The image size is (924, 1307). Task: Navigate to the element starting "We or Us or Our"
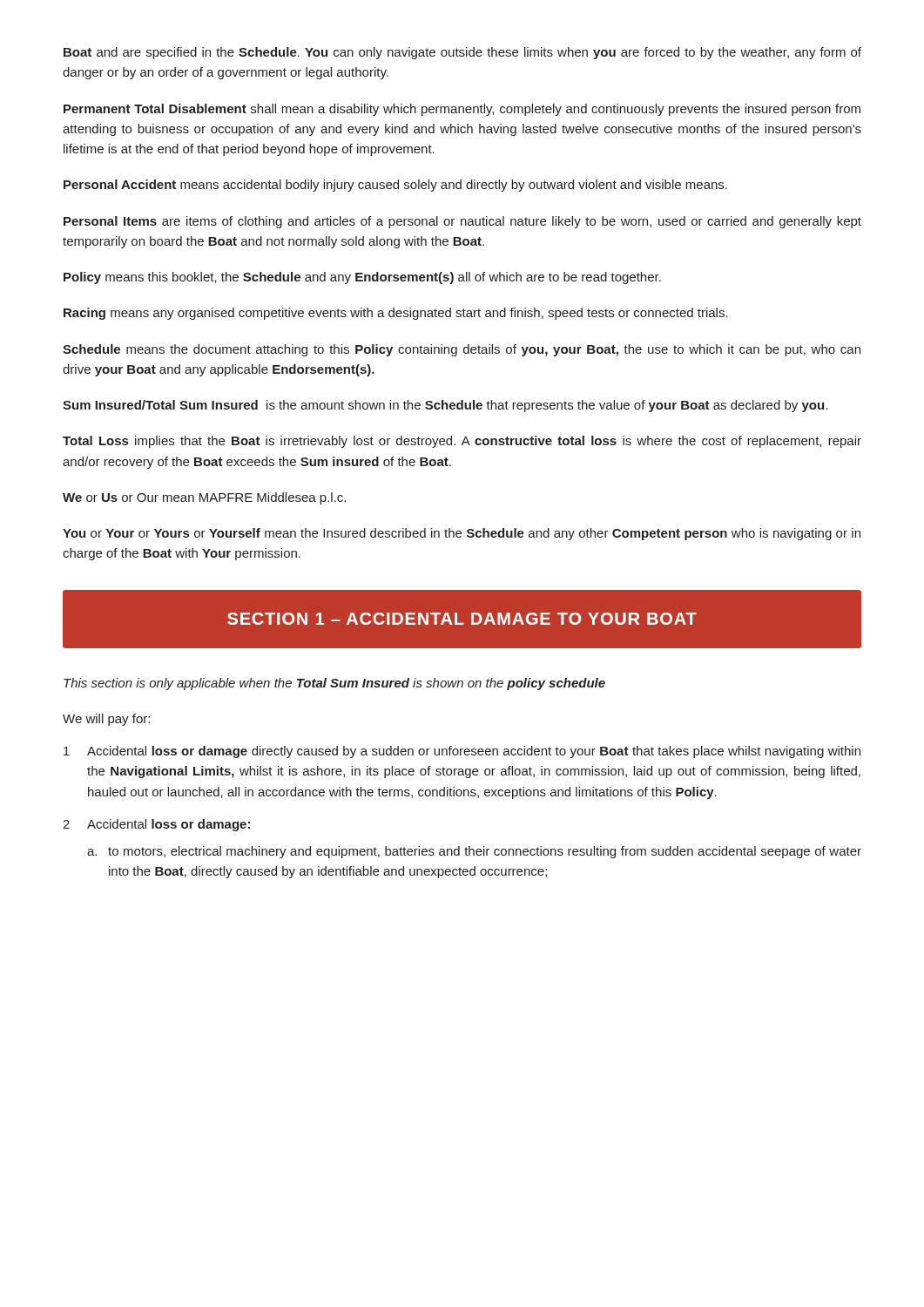click(x=205, y=497)
